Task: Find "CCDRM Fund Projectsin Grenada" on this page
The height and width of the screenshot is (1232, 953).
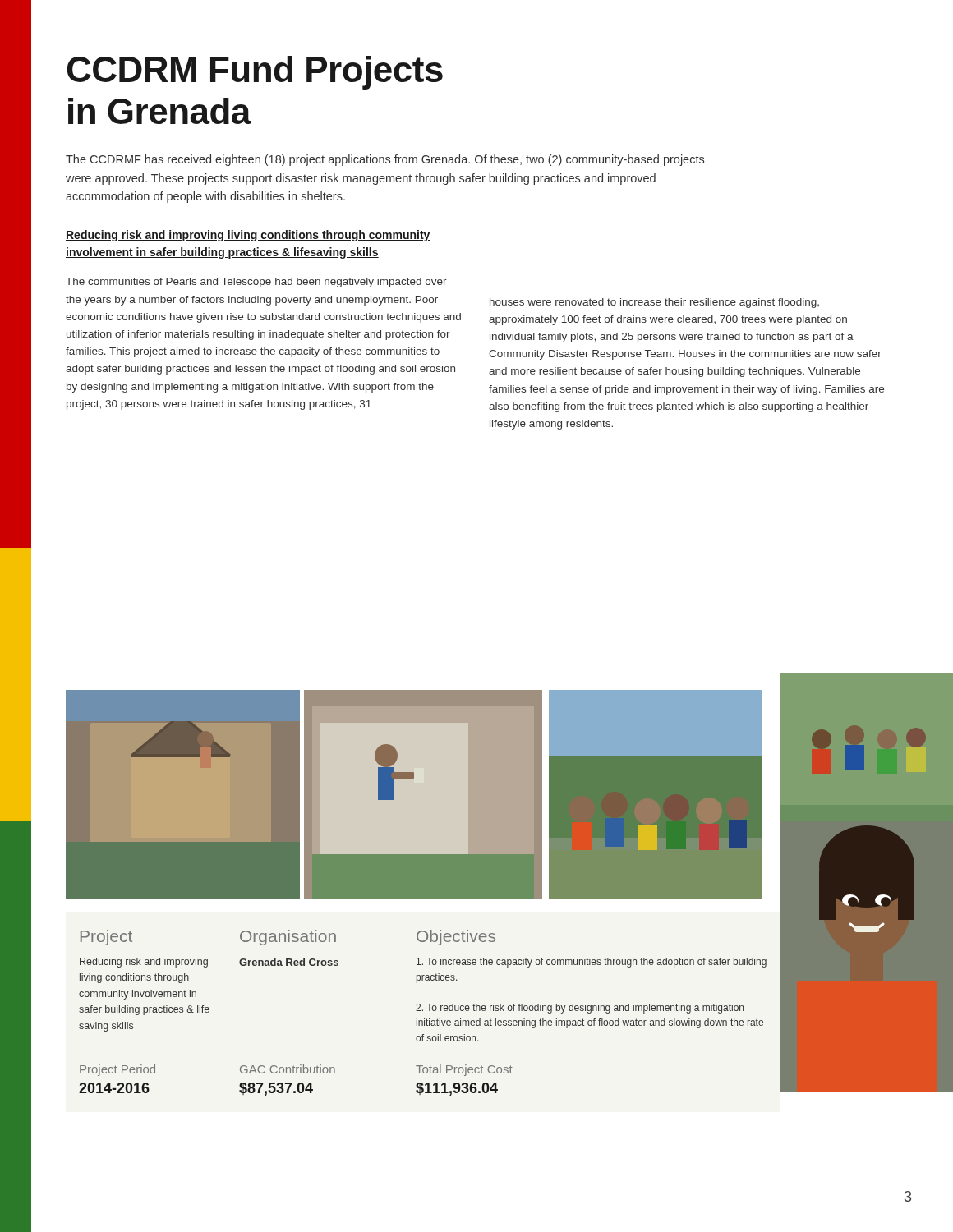Action: (255, 73)
